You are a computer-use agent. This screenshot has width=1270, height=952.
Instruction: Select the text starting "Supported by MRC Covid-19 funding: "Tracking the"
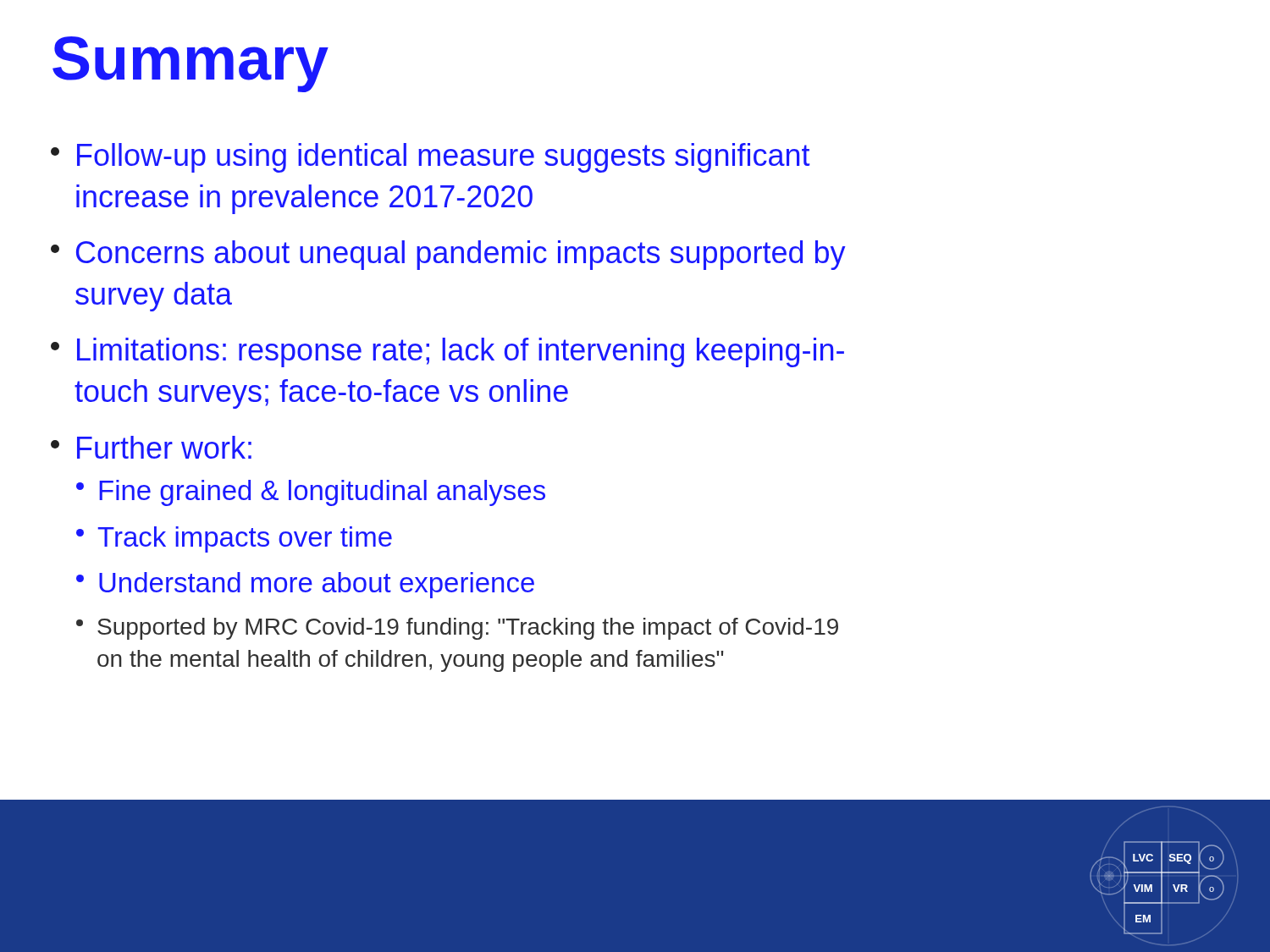458,643
